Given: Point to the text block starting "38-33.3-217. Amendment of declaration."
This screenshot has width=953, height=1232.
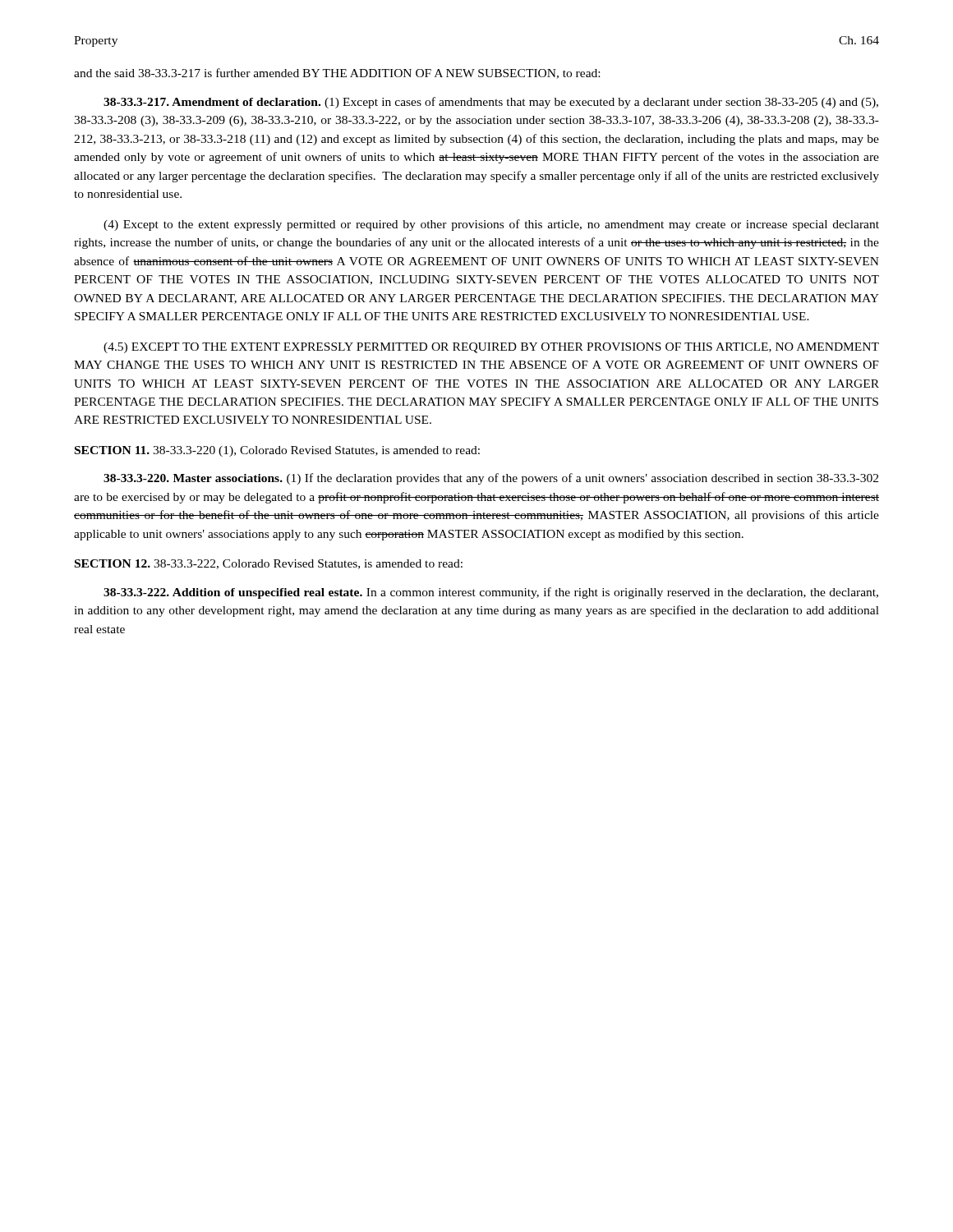Looking at the screenshot, I should pos(476,148).
